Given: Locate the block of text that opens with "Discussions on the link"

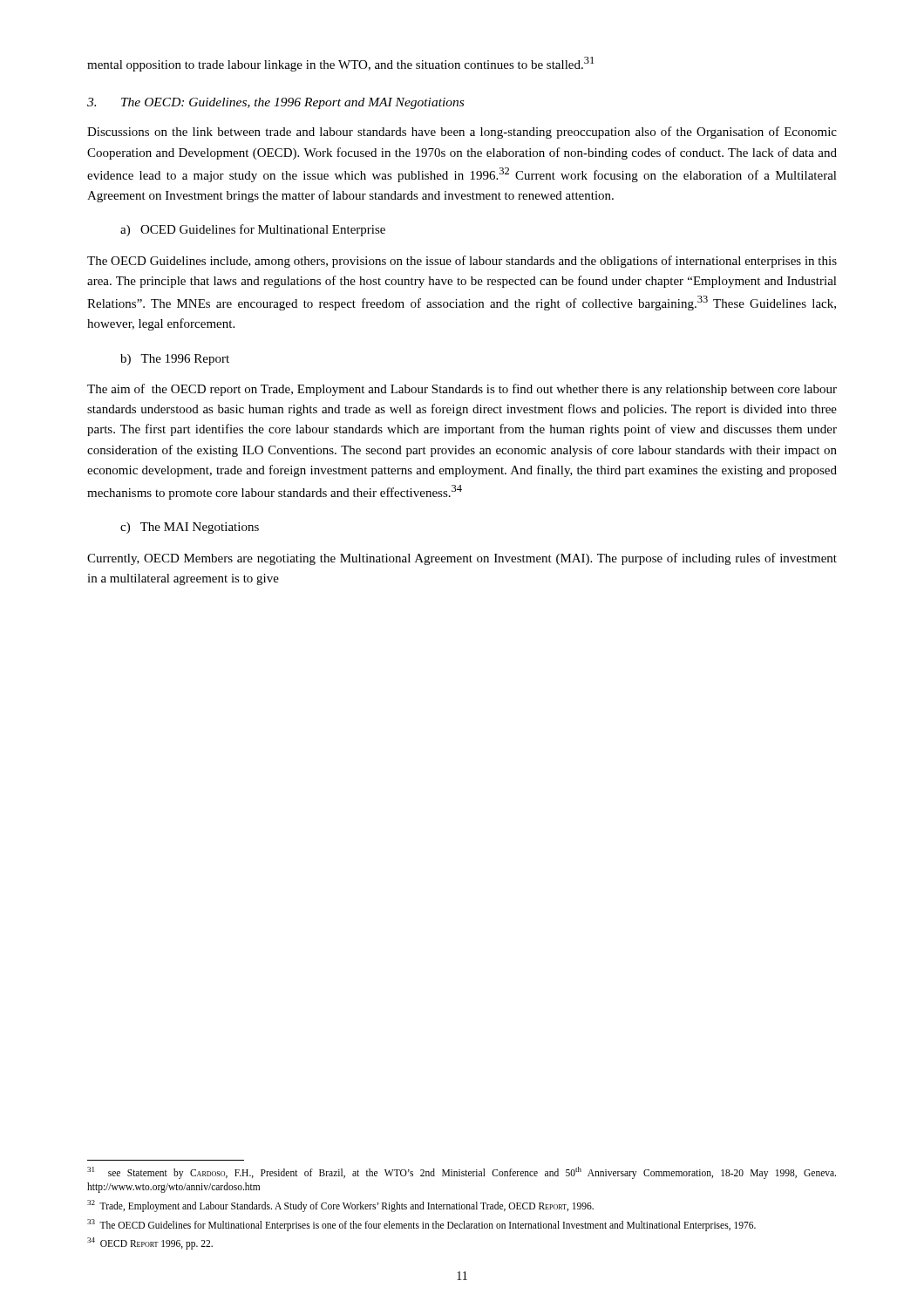Looking at the screenshot, I should [462, 164].
